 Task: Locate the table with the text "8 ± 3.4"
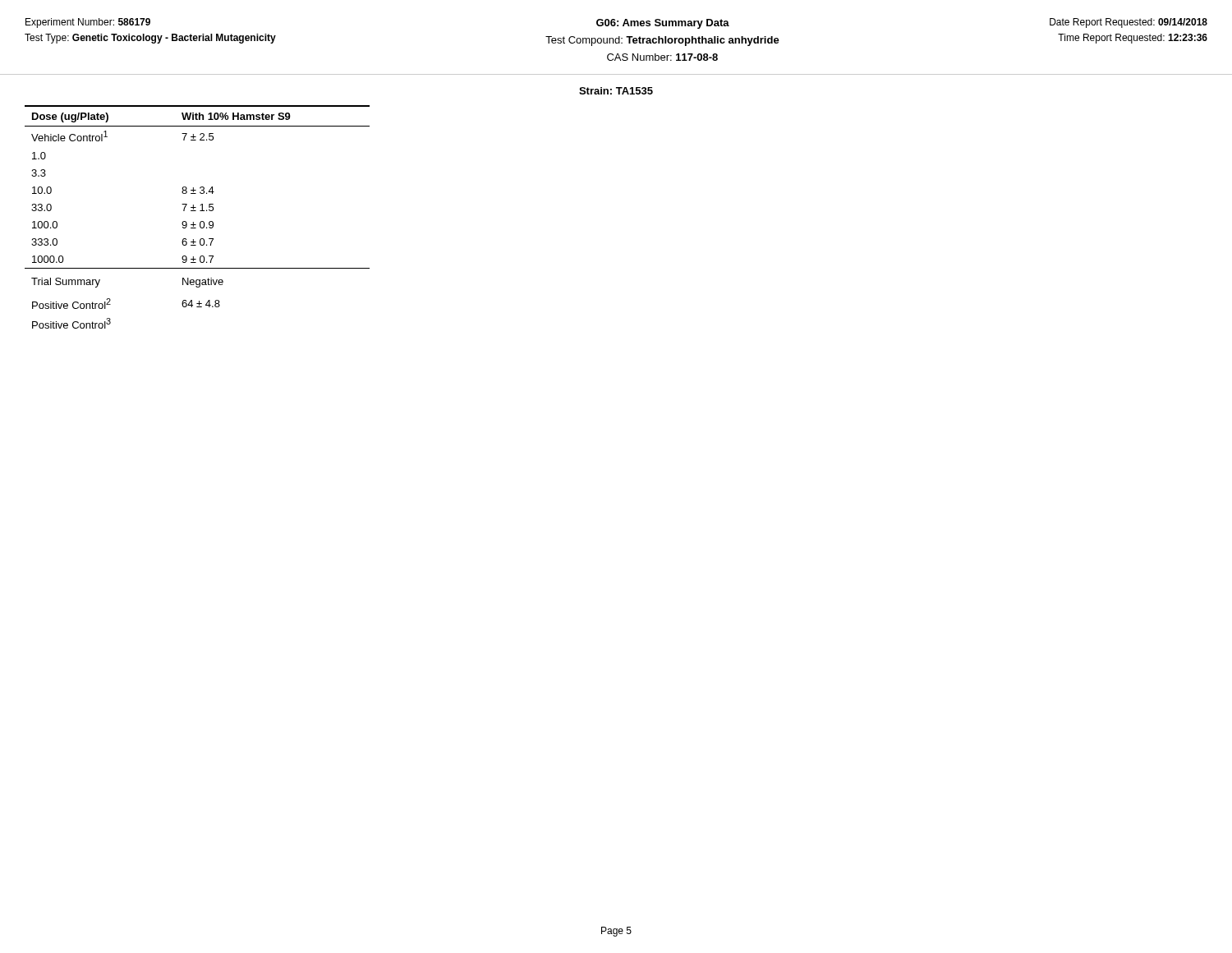point(616,220)
